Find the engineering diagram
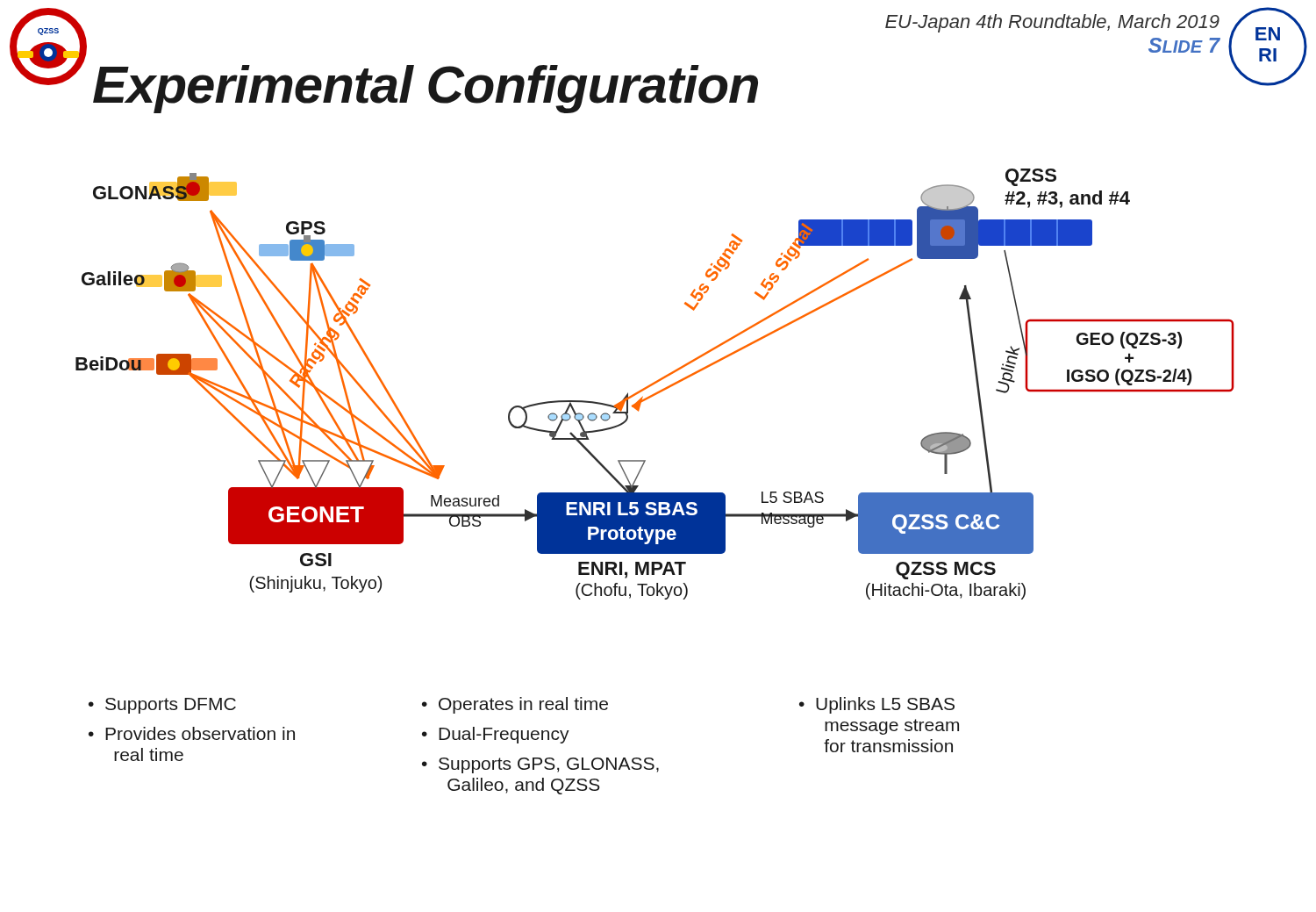1316x912 pixels. tap(658, 408)
